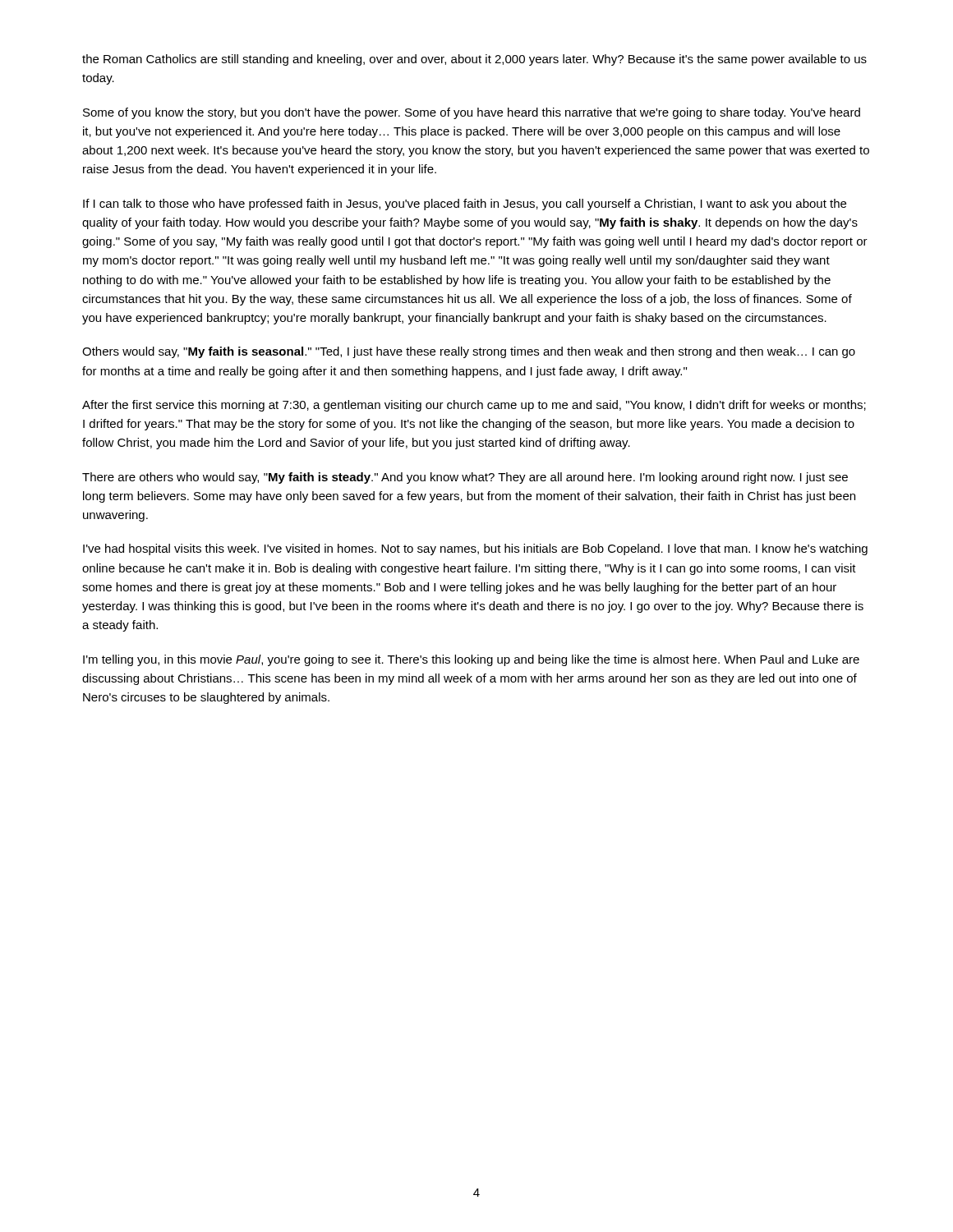This screenshot has height=1232, width=953.
Task: Locate the block of text that opens with "Some of you know the"
Action: [x=476, y=140]
